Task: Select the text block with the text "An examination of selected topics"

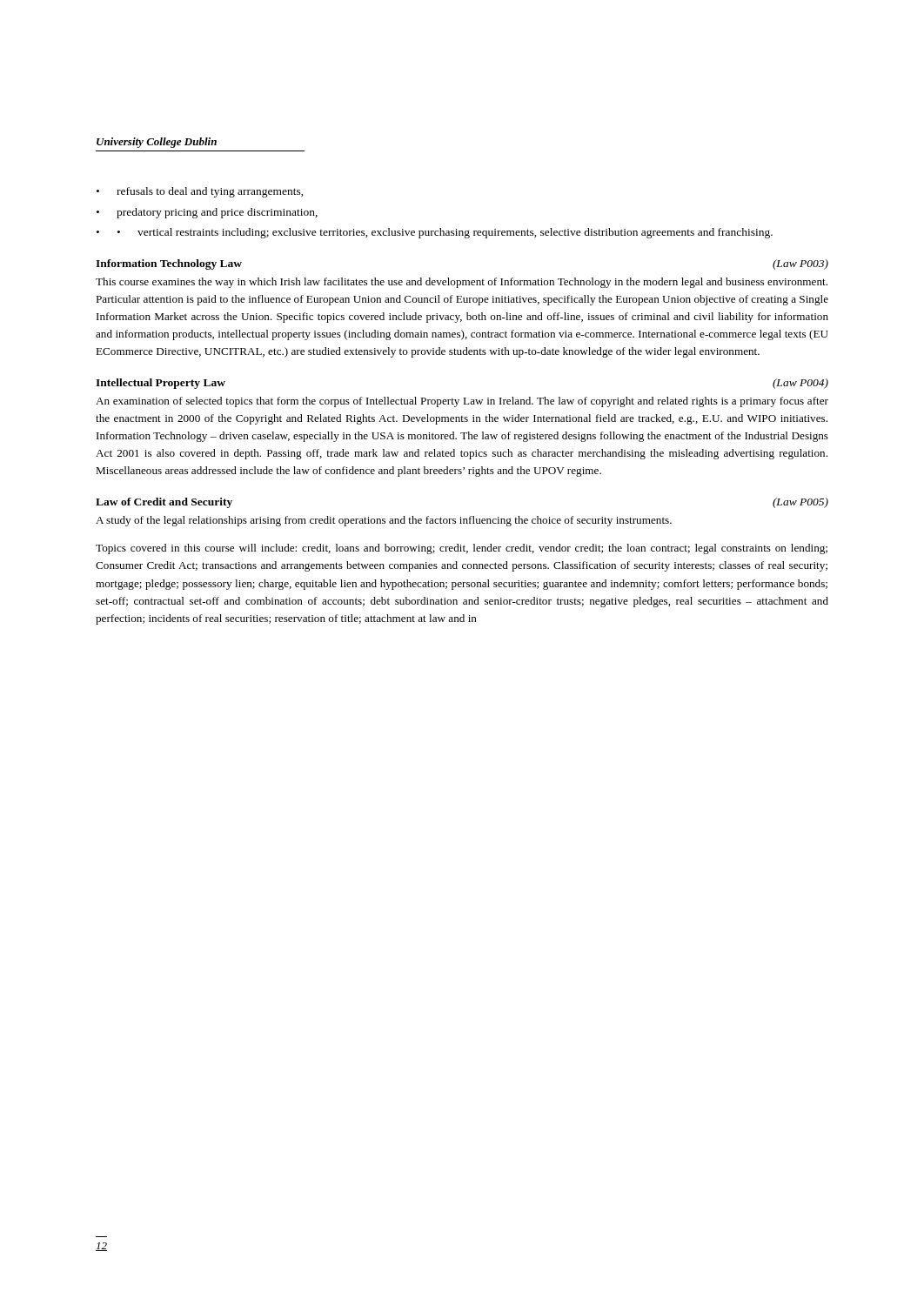Action: coord(462,436)
